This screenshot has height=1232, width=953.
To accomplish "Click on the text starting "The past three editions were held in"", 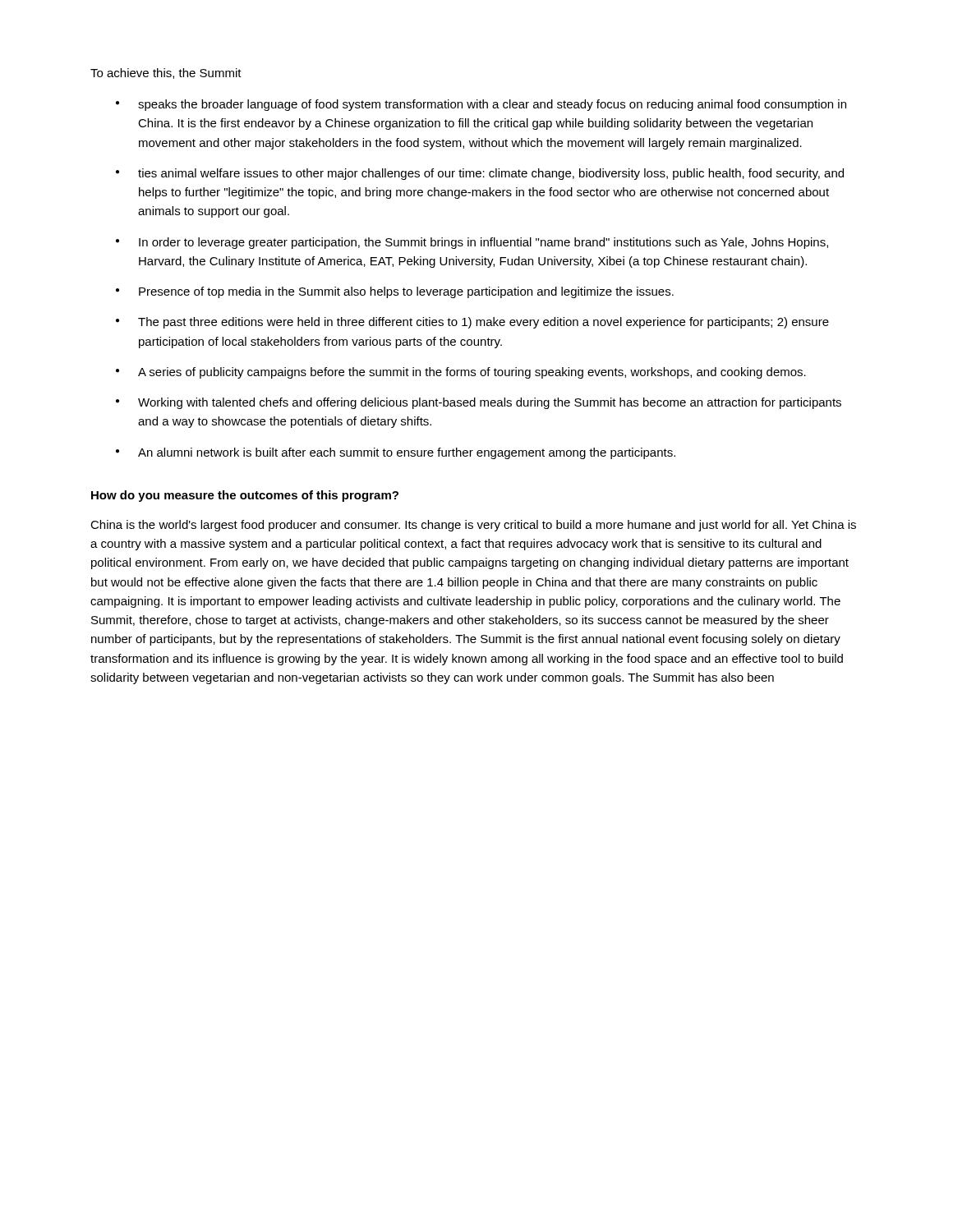I will click(484, 331).
